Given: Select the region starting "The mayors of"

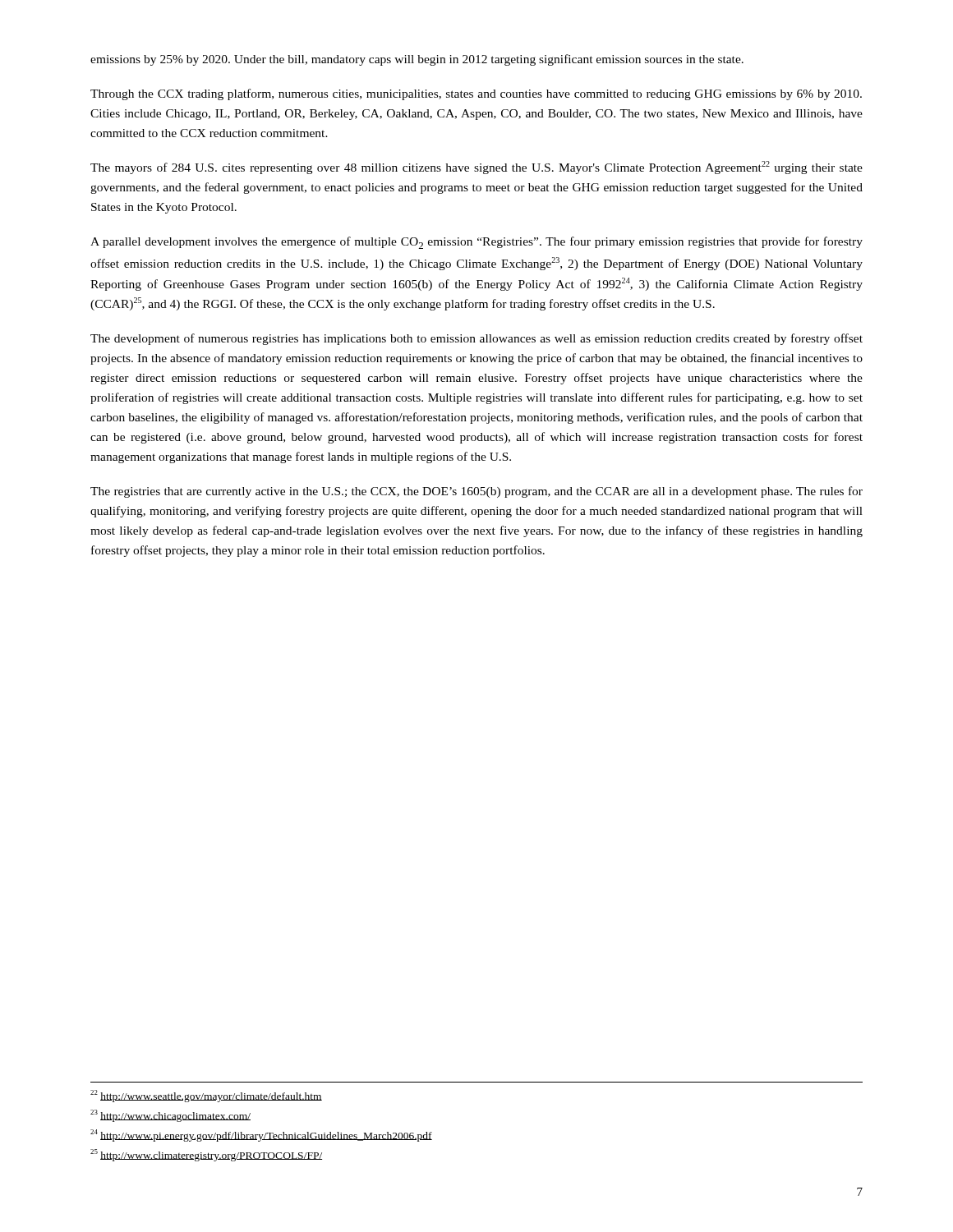Looking at the screenshot, I should [x=476, y=187].
